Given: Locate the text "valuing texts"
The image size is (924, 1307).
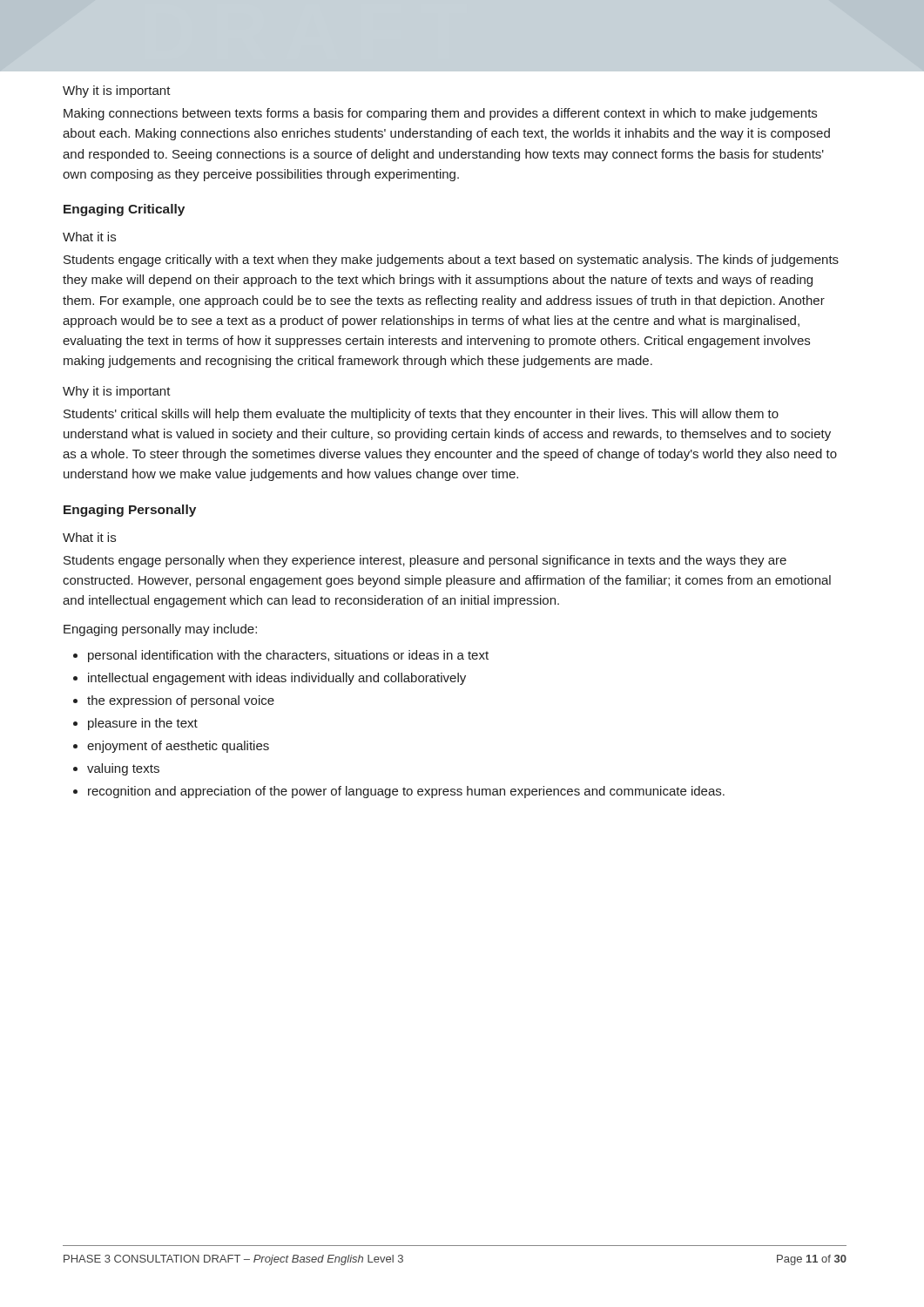Looking at the screenshot, I should tap(123, 768).
